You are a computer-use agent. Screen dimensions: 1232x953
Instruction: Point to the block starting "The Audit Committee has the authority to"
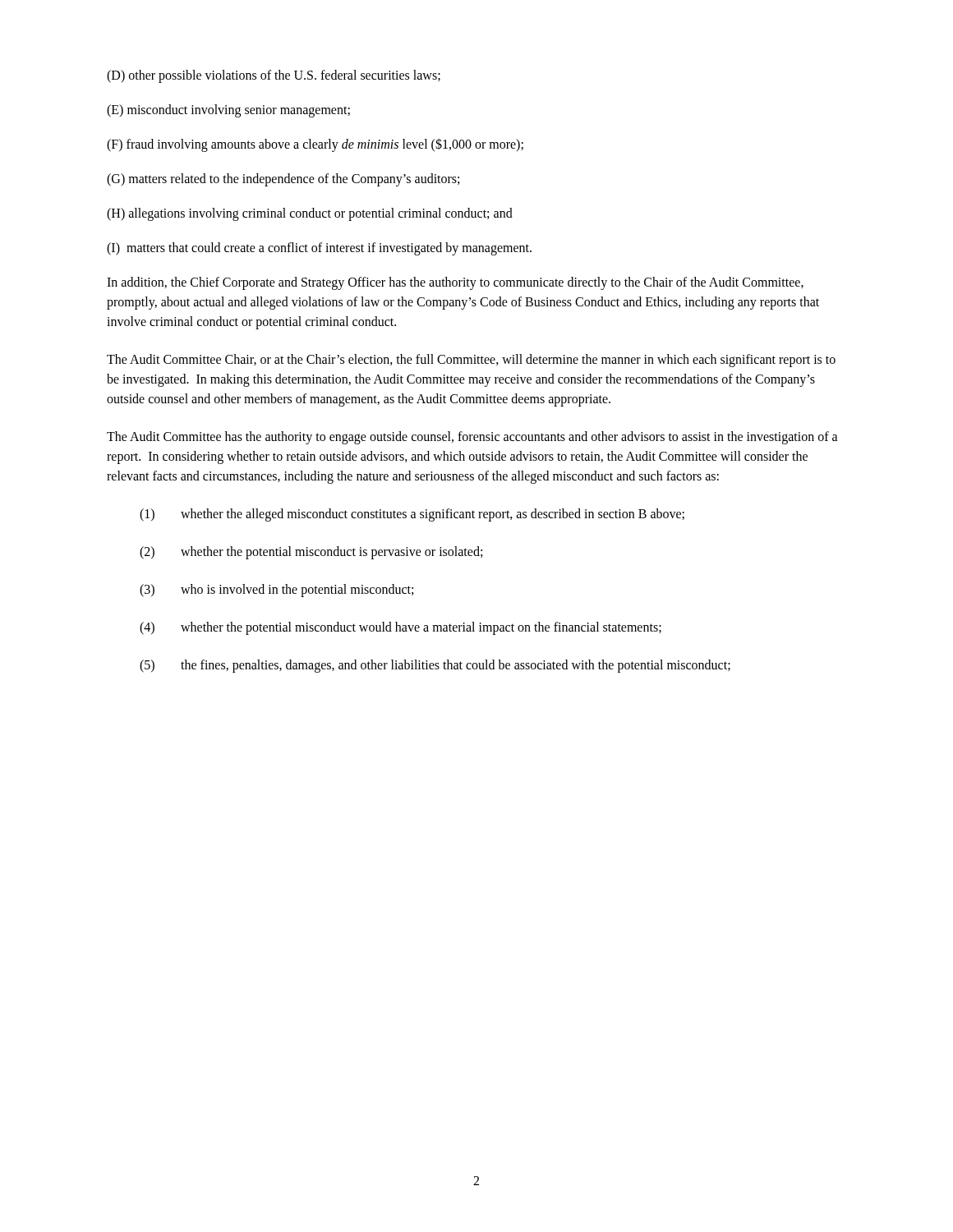click(x=472, y=456)
